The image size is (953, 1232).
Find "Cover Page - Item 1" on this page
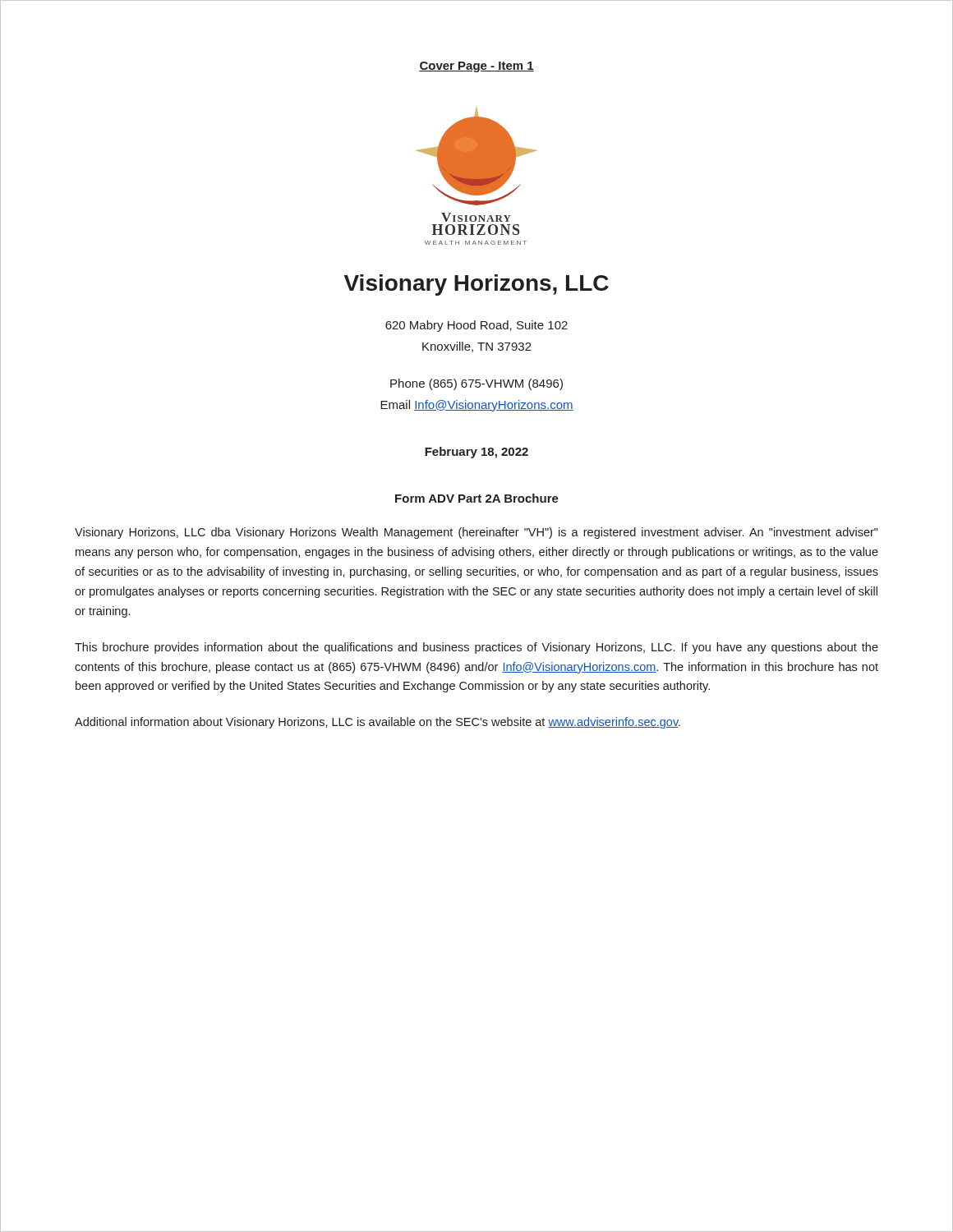tap(476, 65)
